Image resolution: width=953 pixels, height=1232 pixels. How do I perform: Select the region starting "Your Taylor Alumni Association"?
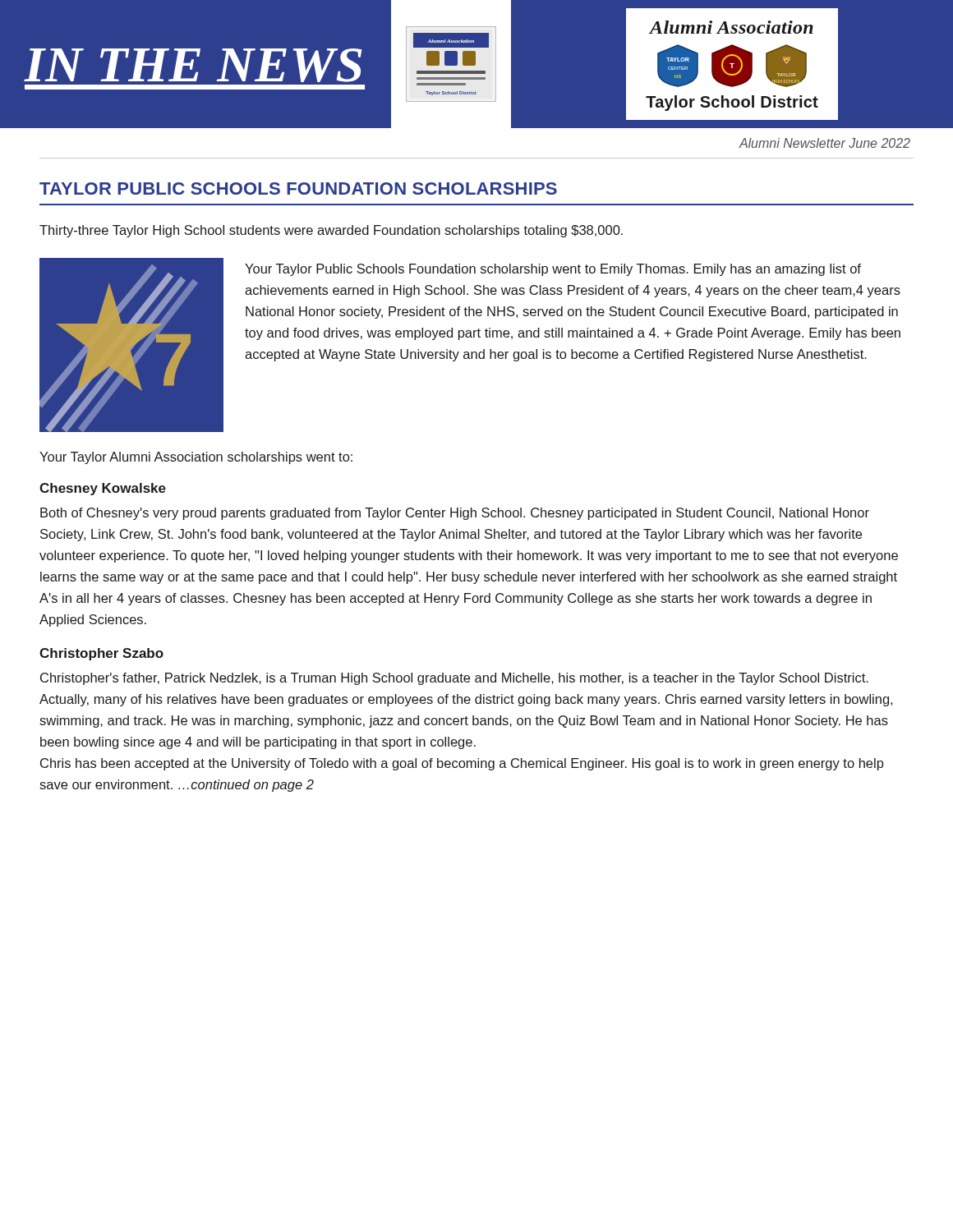pyautogui.click(x=197, y=456)
